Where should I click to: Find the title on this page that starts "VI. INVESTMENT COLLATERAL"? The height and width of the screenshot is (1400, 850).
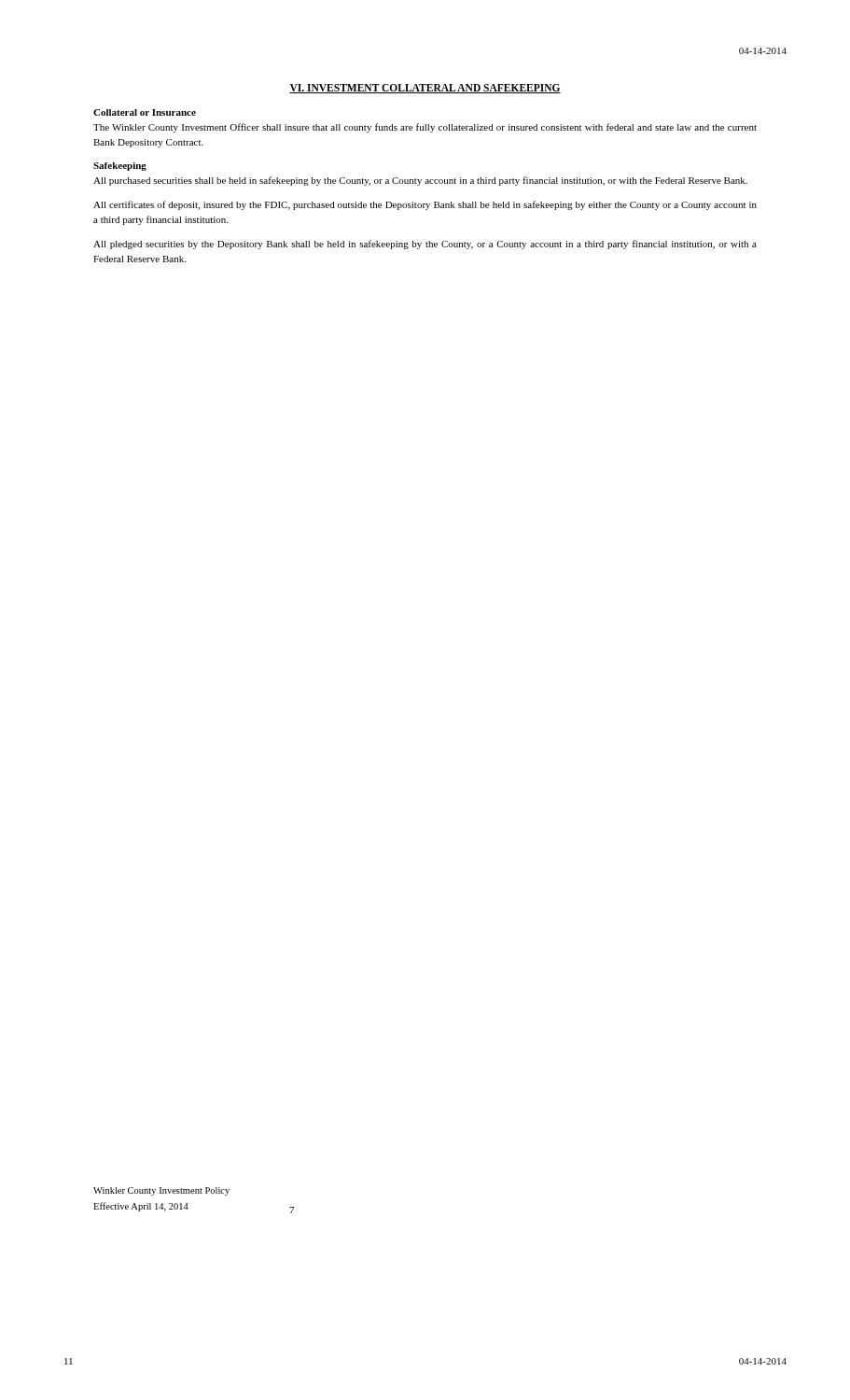pyautogui.click(x=425, y=88)
